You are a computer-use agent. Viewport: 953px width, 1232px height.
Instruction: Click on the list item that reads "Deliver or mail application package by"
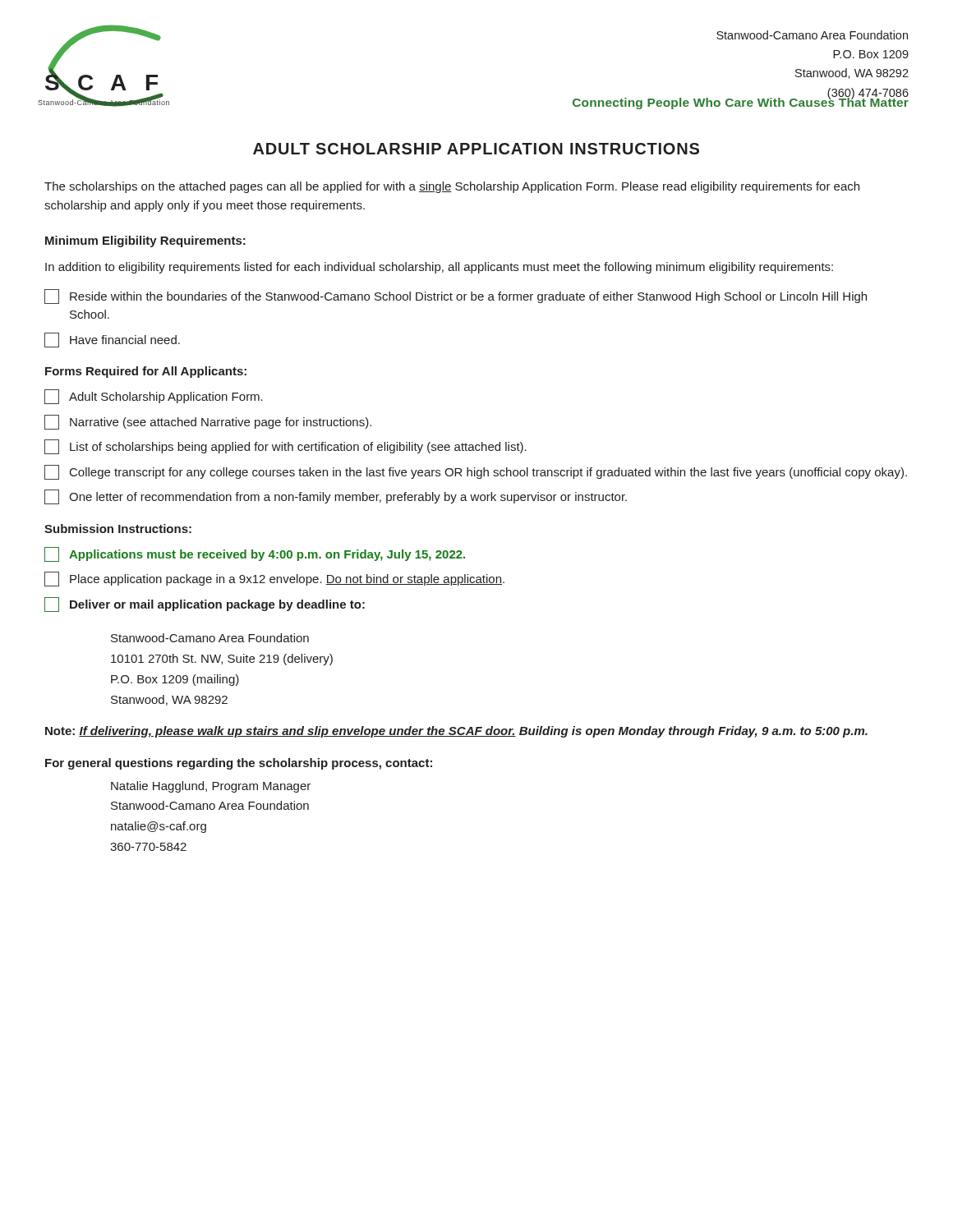pos(205,605)
